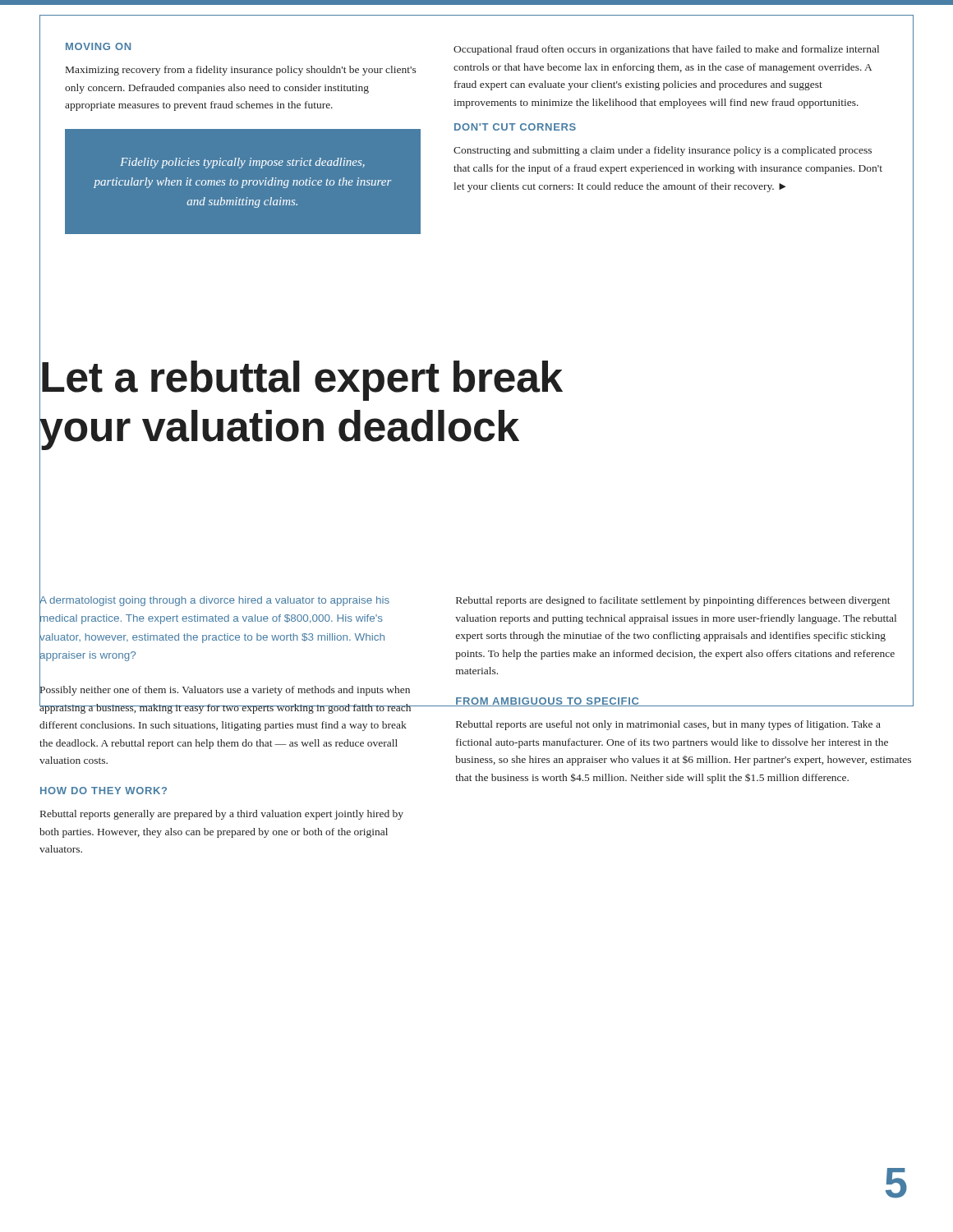Screen dimensions: 1232x953
Task: Point to the block beginning "Constructing and submitting a claim under"
Action: pos(668,168)
